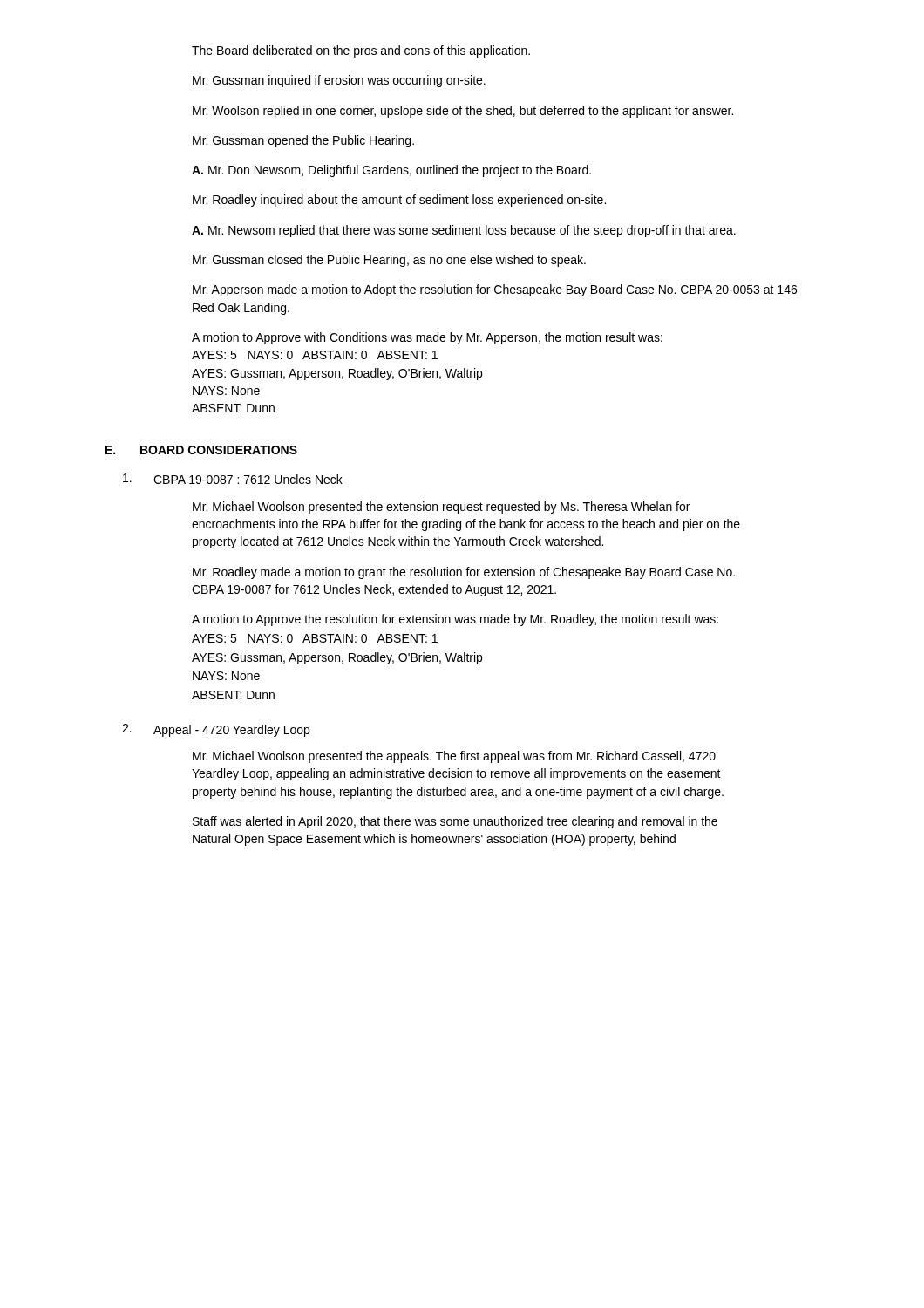This screenshot has width=924, height=1308.
Task: Click on the passage starting "CBPA 19-0087 : 7612 Uncles"
Action: coord(232,480)
